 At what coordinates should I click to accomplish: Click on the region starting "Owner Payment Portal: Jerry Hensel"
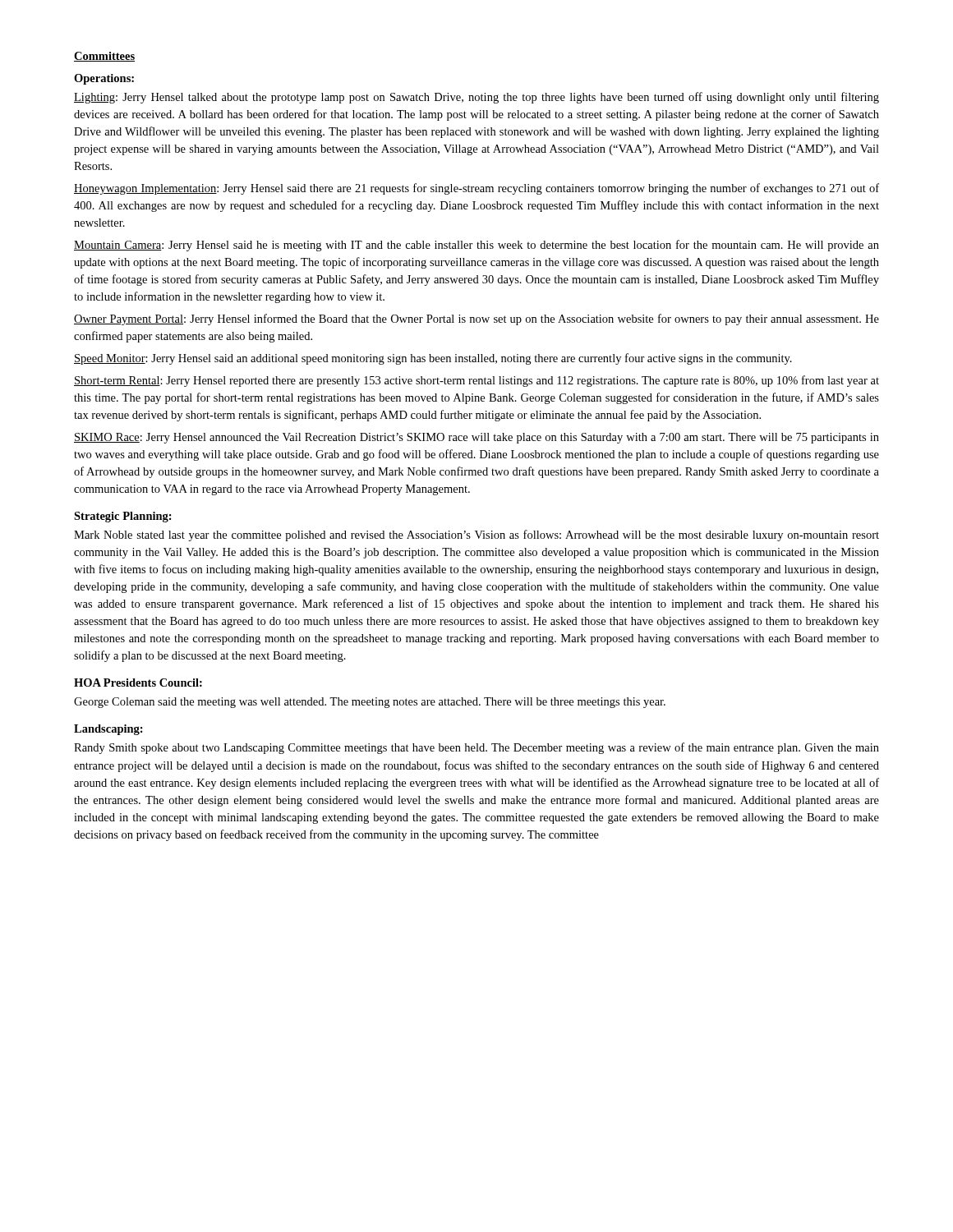[476, 328]
